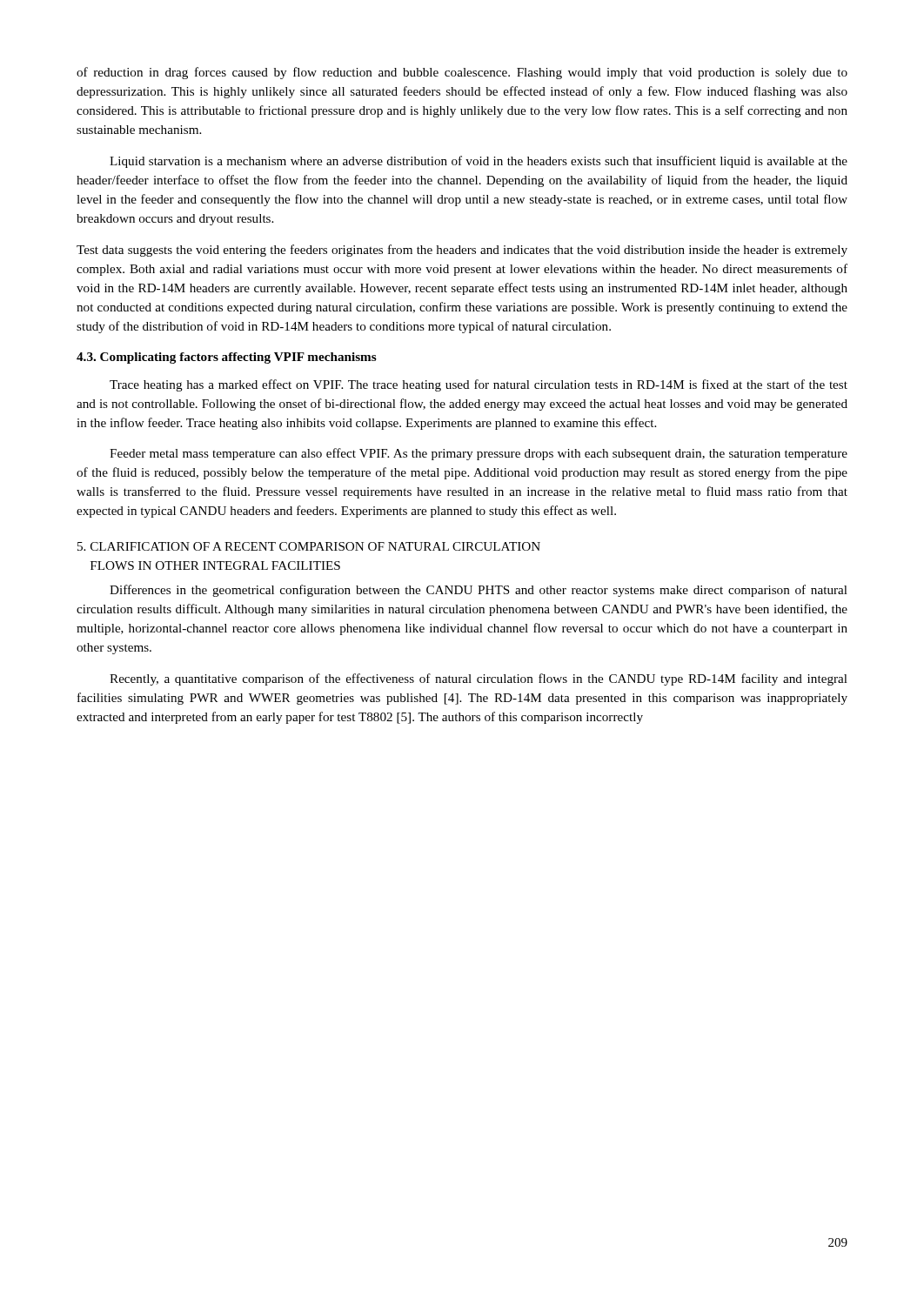The height and width of the screenshot is (1305, 924).
Task: Select the text block starting "5. CLARIFICATION OF A RECENT COMPARISON OF"
Action: [x=462, y=556]
